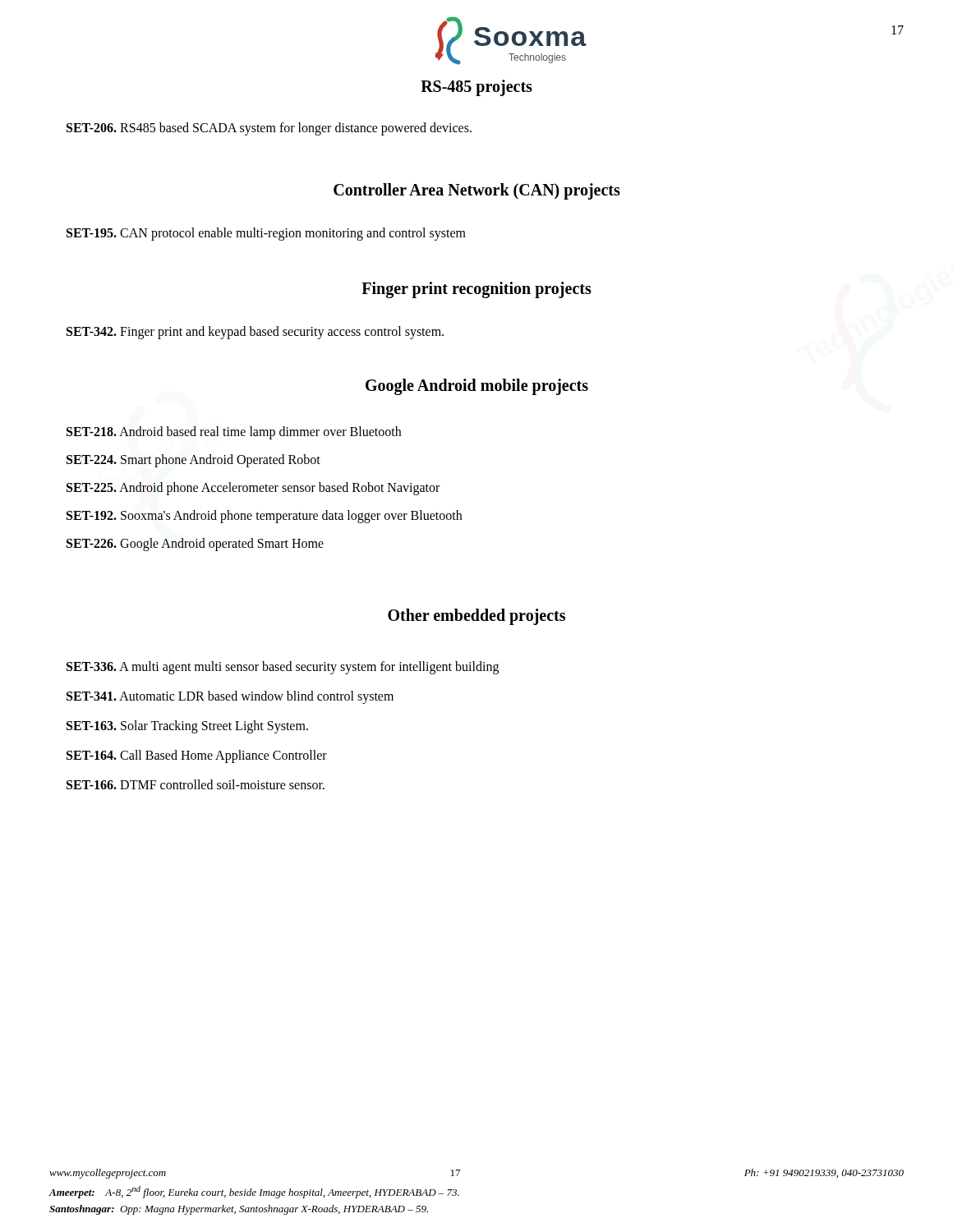
Task: Point to the block beginning "SET-336. A multi agent"
Action: 282,667
